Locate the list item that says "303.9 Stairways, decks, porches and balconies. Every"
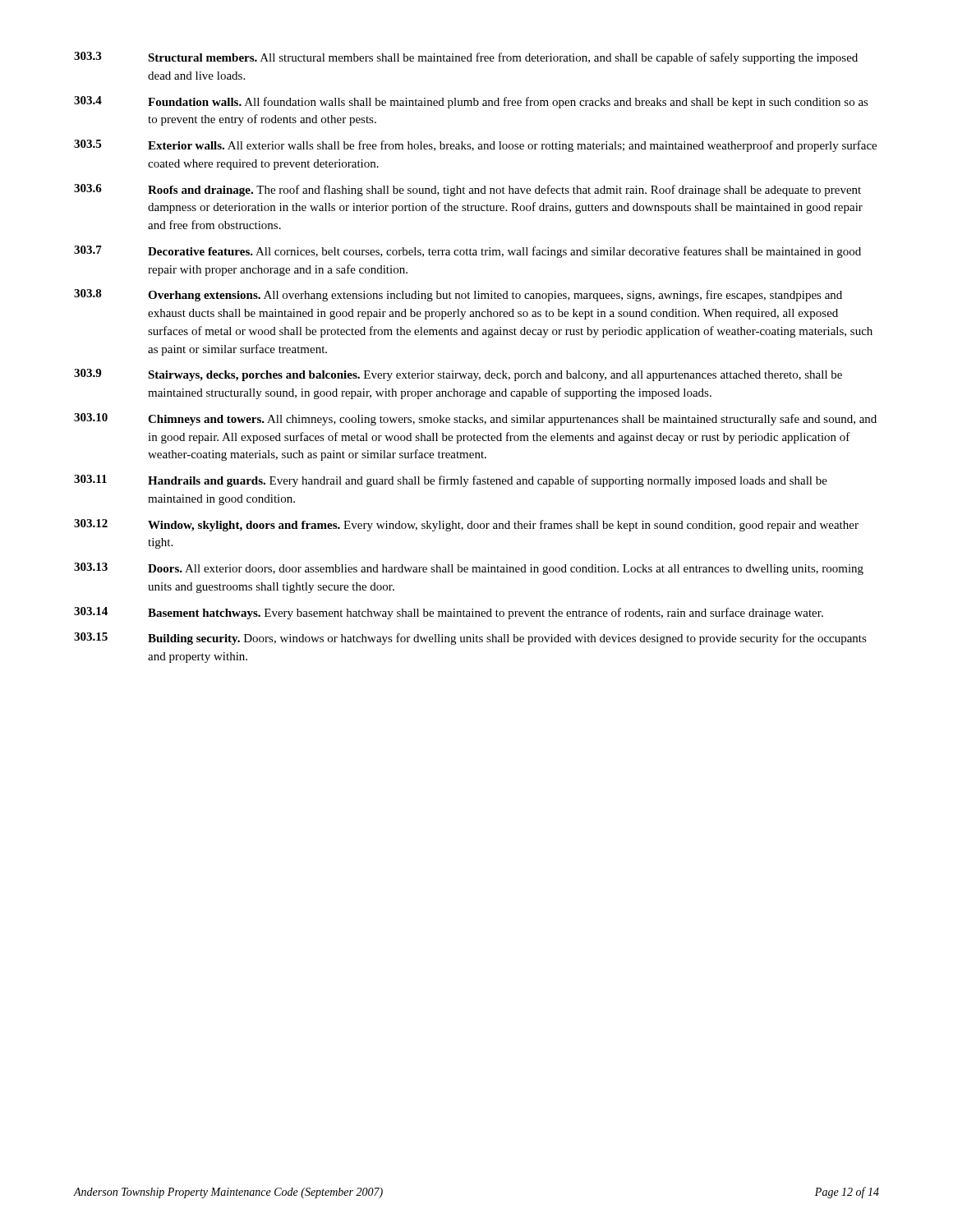Viewport: 953px width, 1232px height. tap(476, 384)
